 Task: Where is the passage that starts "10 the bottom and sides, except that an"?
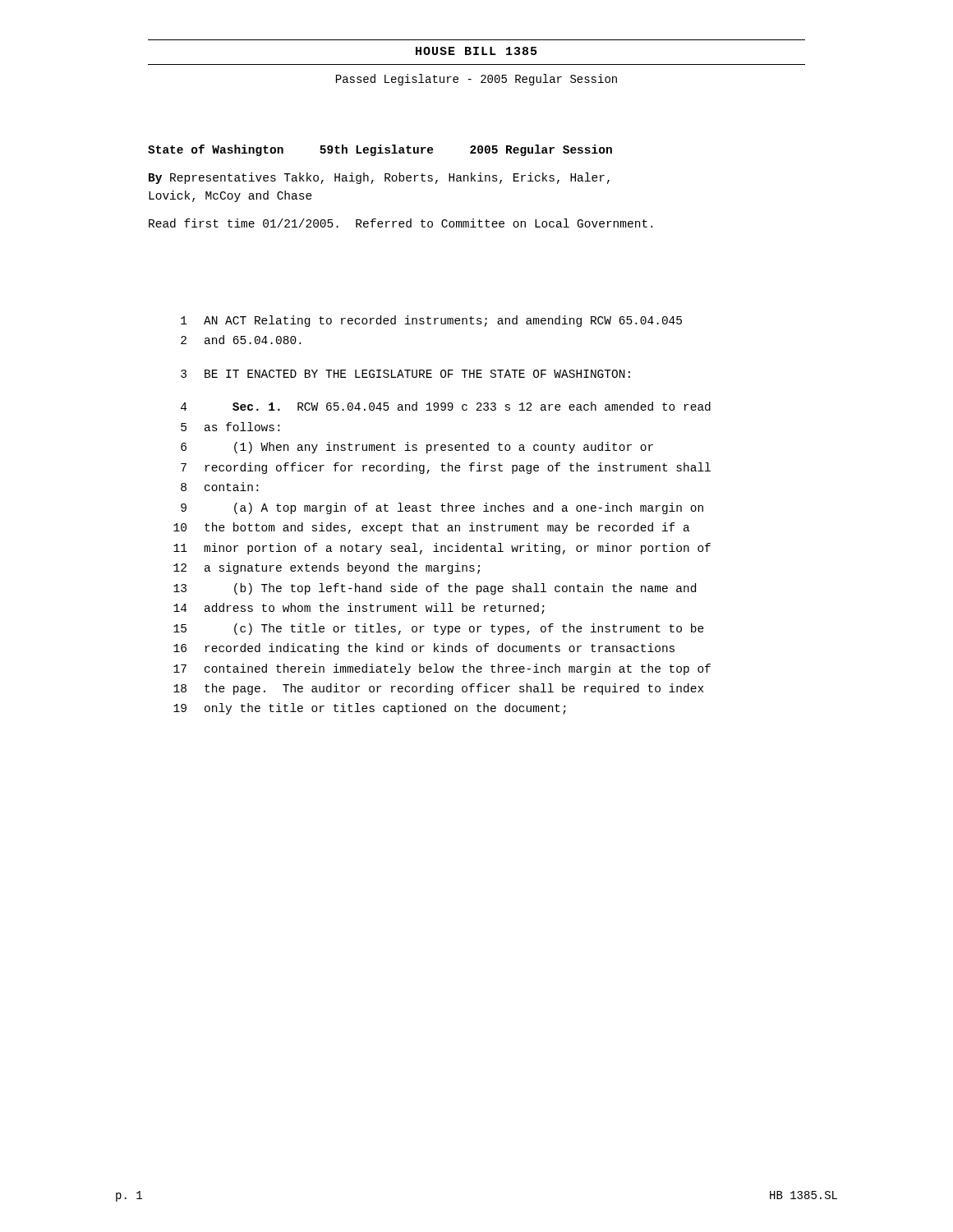pyautogui.click(x=493, y=529)
